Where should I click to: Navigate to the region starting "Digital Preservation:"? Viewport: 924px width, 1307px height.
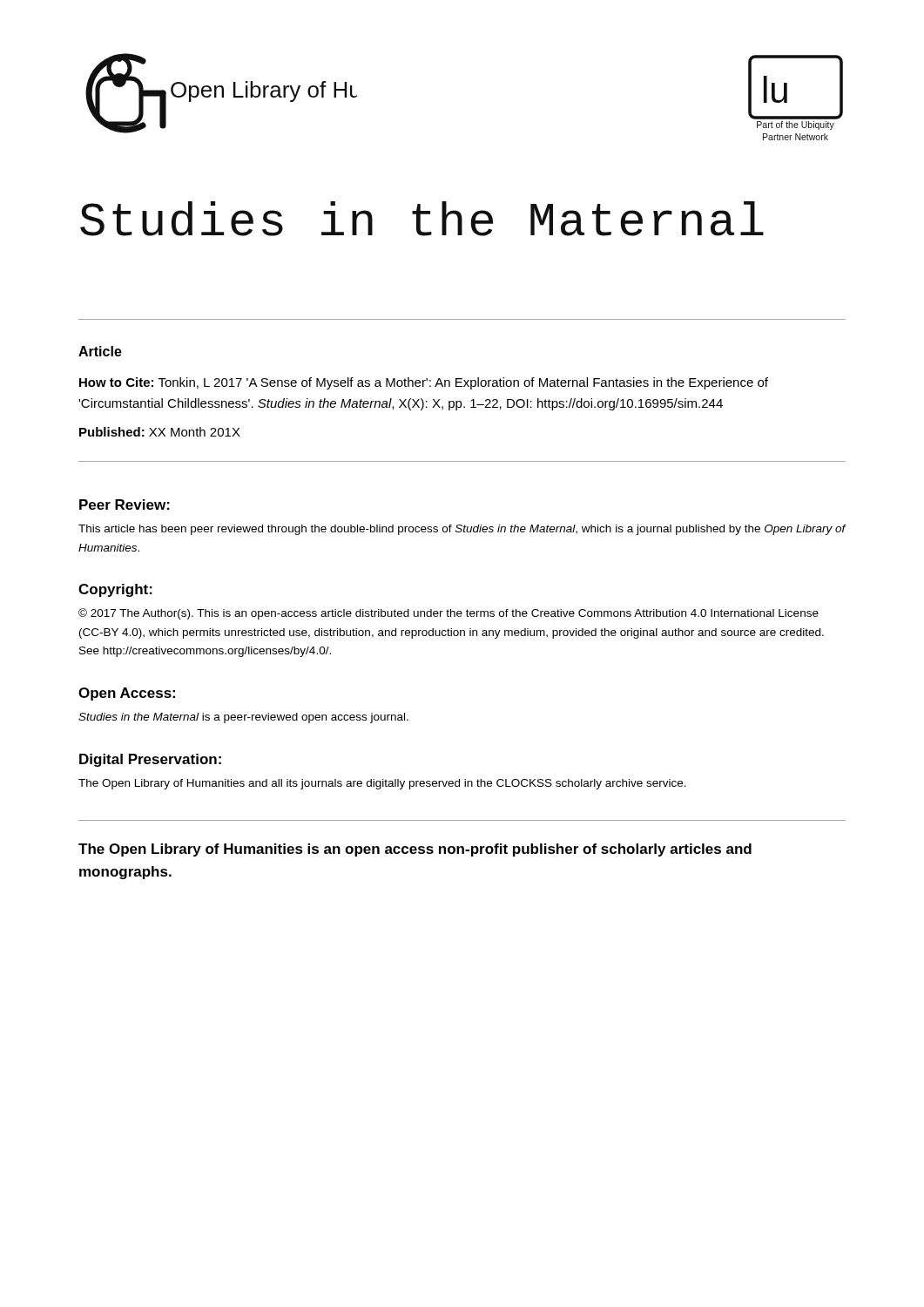point(150,759)
